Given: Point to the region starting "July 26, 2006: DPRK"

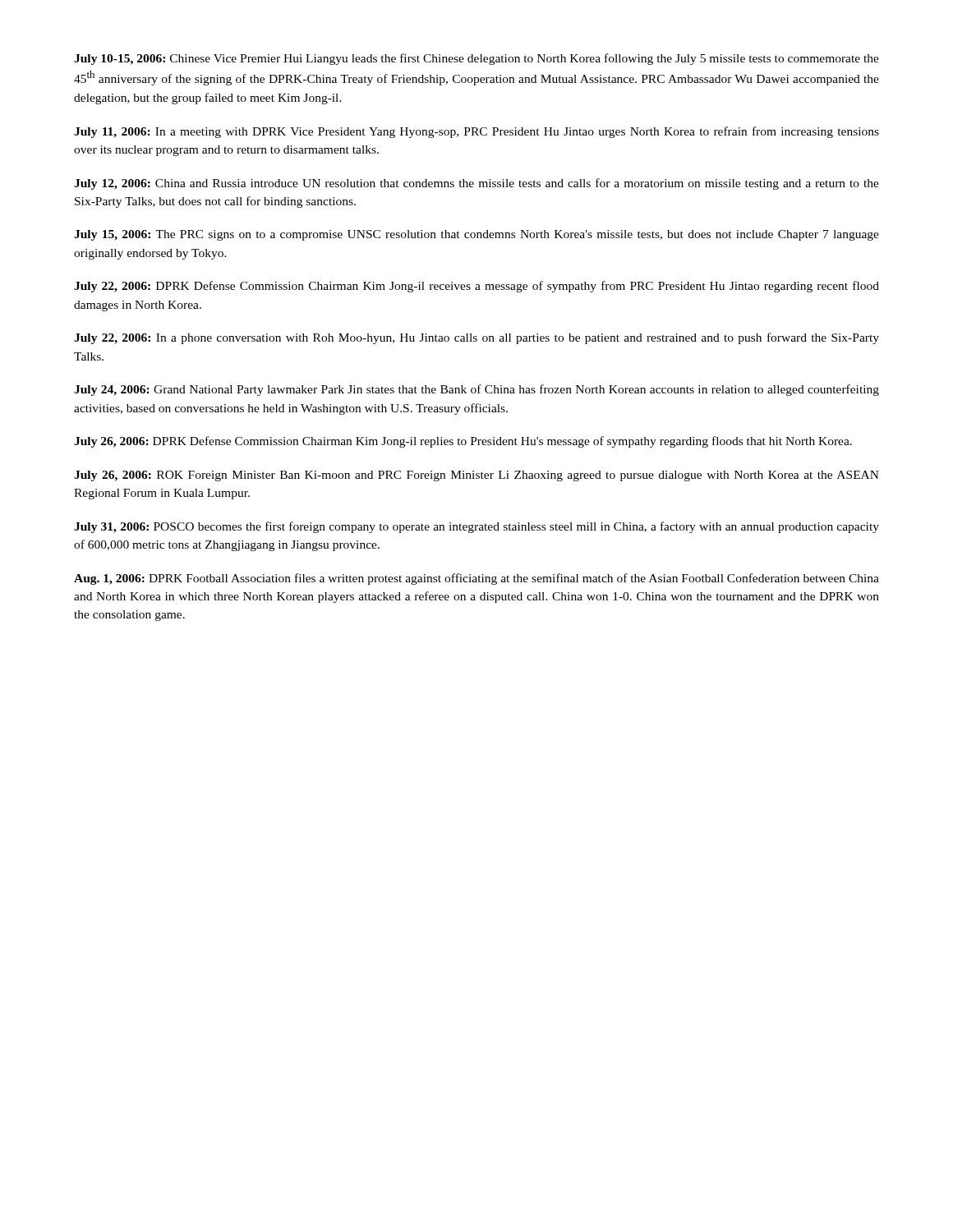Looking at the screenshot, I should (463, 441).
